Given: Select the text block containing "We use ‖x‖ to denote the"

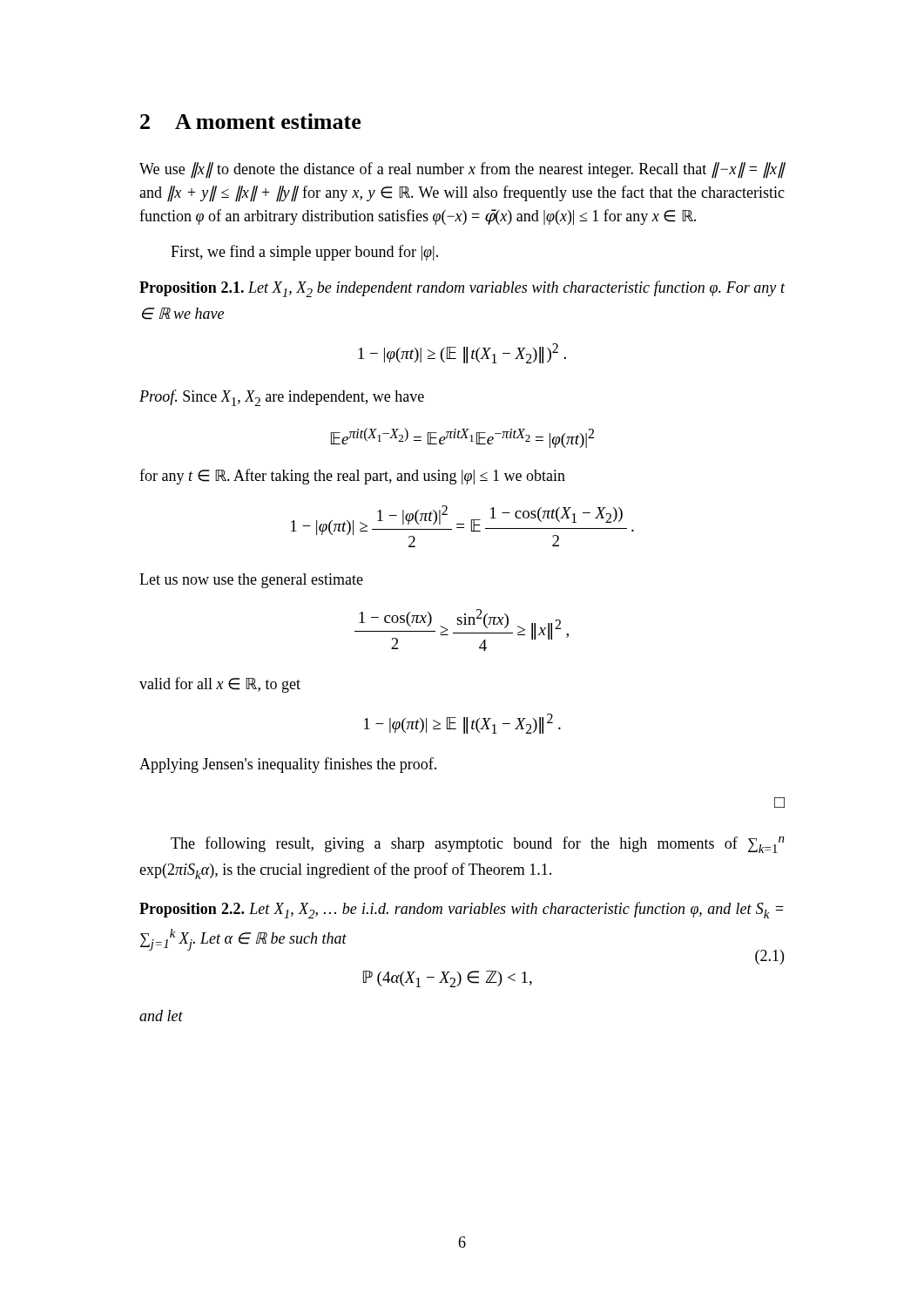Looking at the screenshot, I should pyautogui.click(x=462, y=193).
